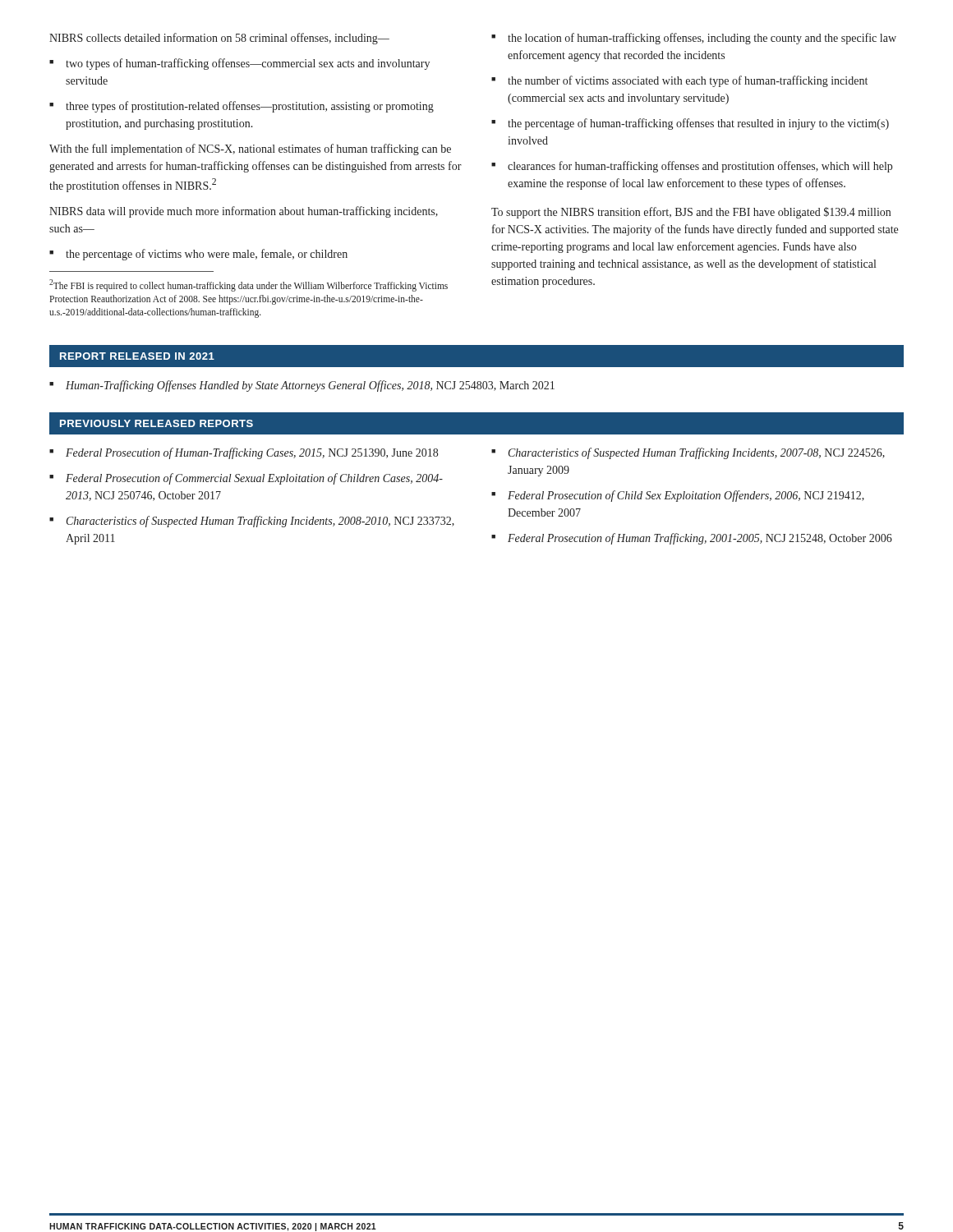Select the list item that reads "Federal Prosecution of Child"
This screenshot has height=1232, width=953.
point(698,504)
